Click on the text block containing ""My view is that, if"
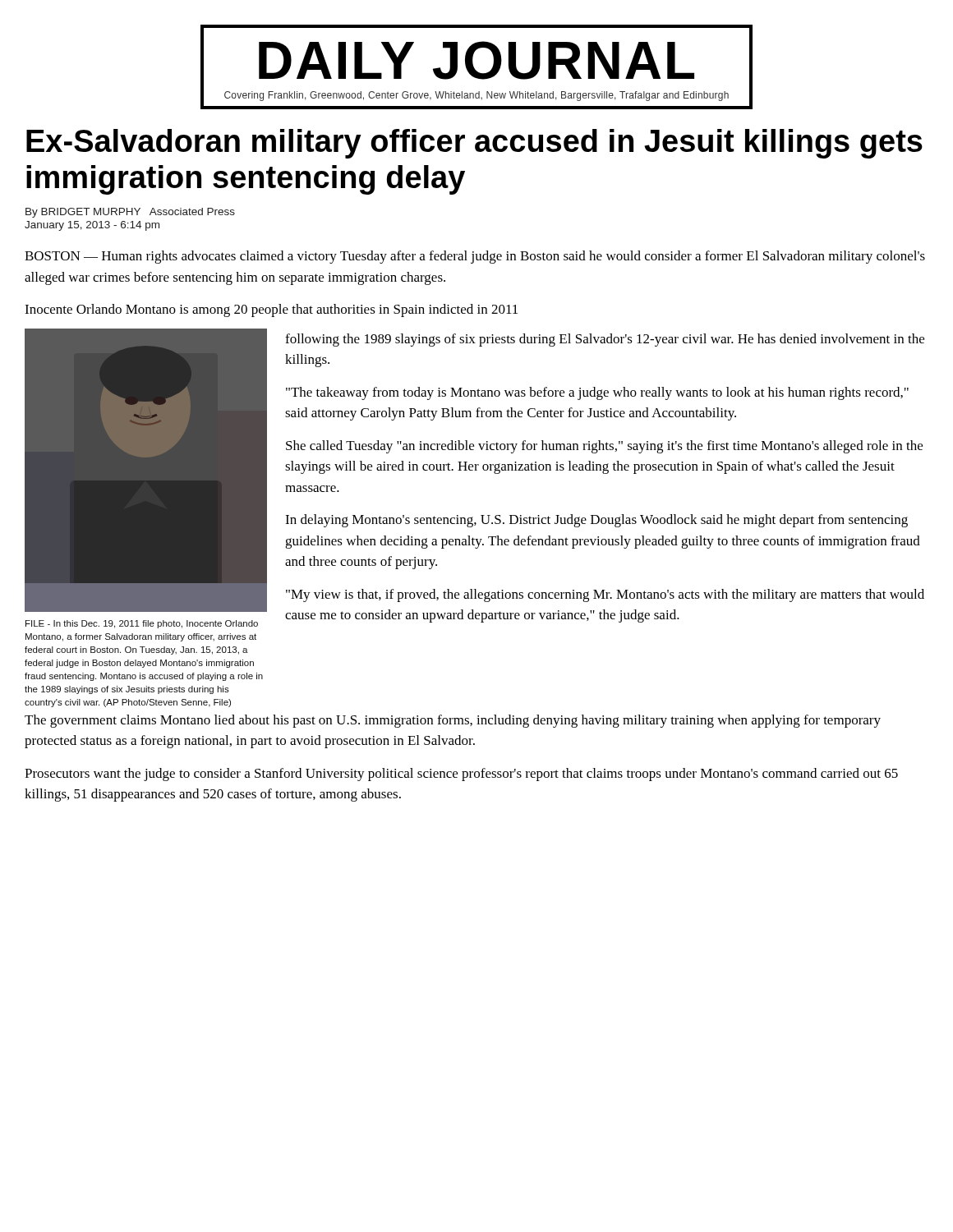The image size is (953, 1232). (x=605, y=605)
